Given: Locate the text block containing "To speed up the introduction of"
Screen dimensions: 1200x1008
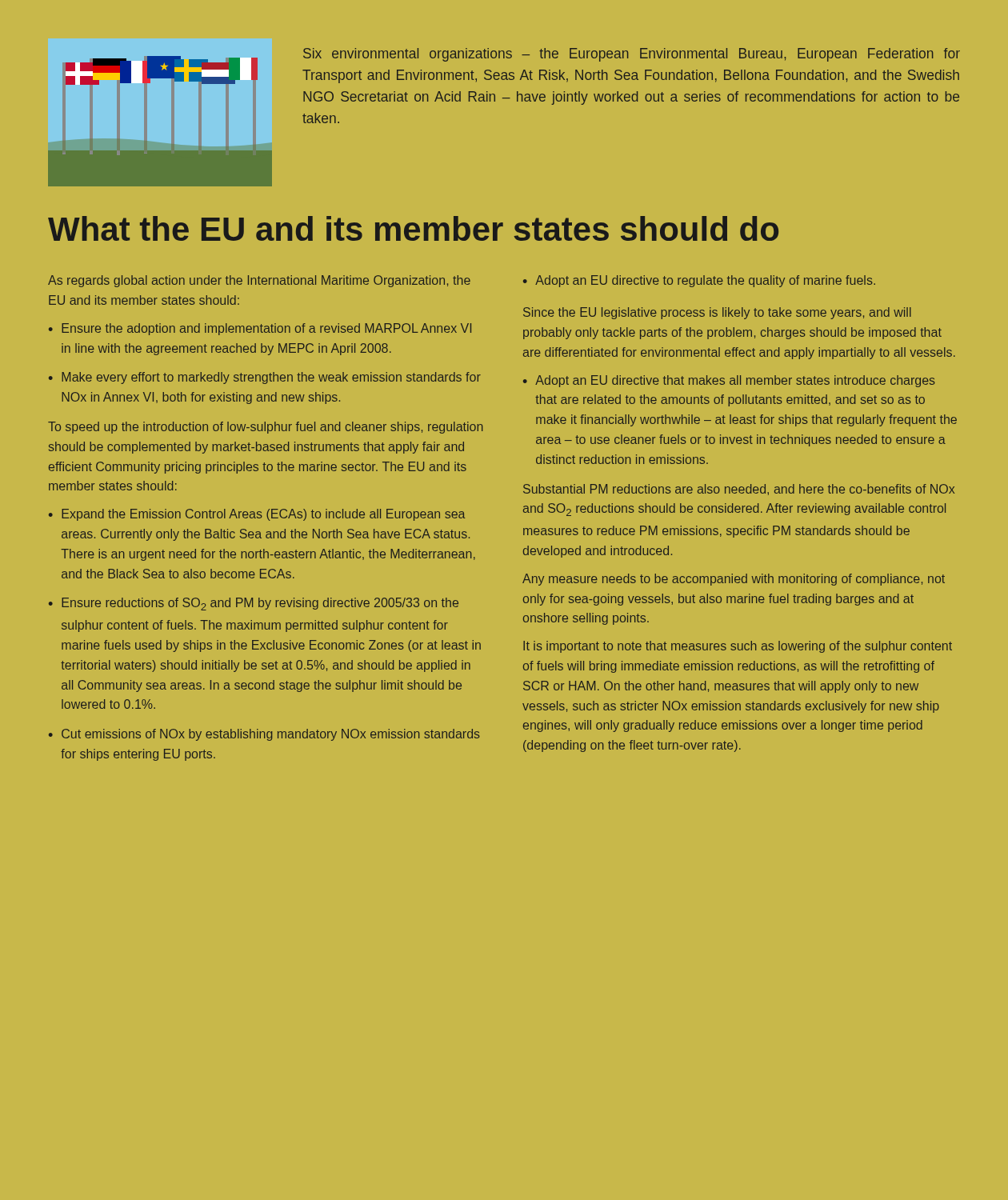Looking at the screenshot, I should pos(266,457).
